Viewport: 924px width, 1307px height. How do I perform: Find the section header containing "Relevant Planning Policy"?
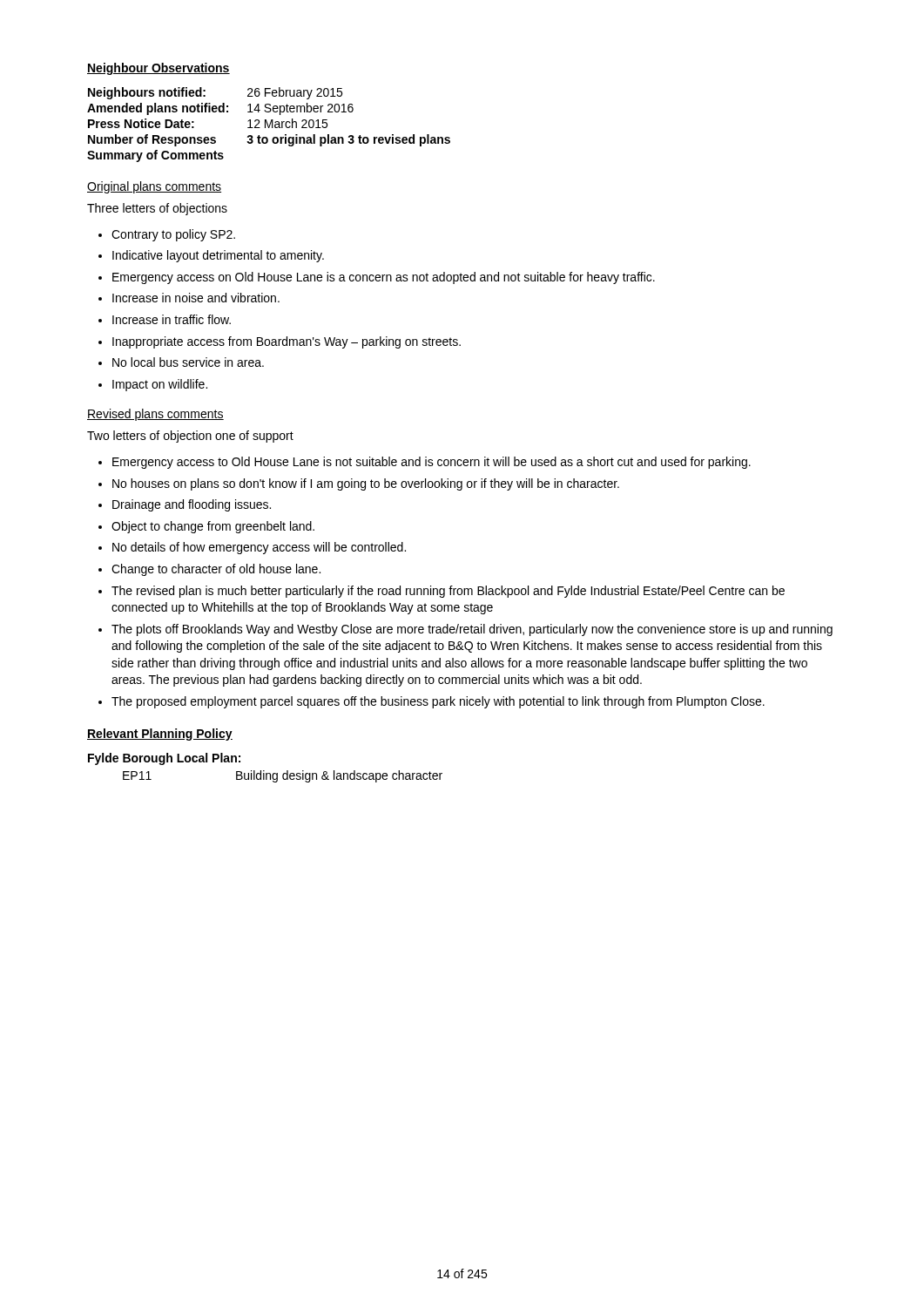click(x=160, y=733)
